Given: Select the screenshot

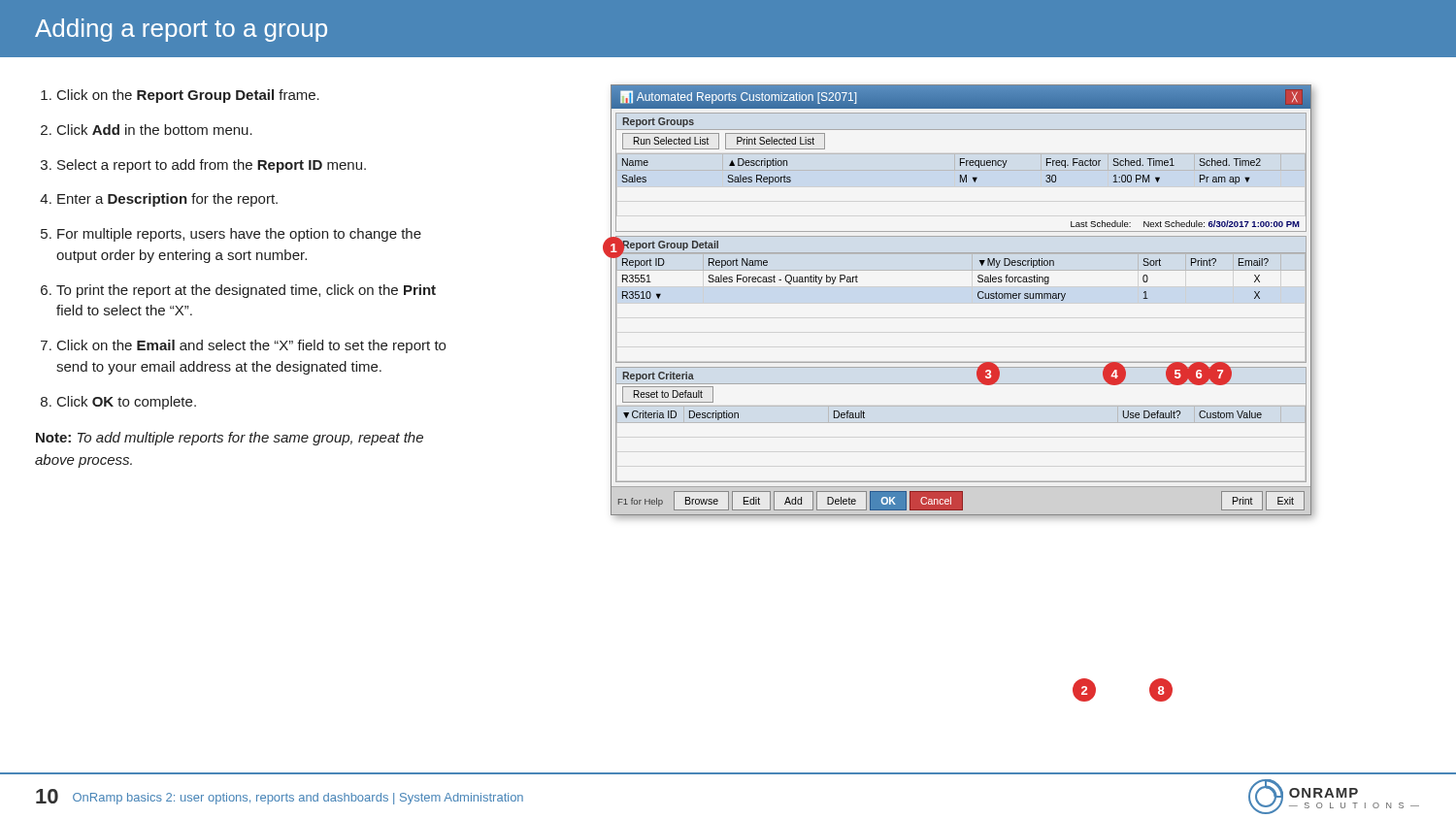Looking at the screenshot, I should (x=961, y=300).
